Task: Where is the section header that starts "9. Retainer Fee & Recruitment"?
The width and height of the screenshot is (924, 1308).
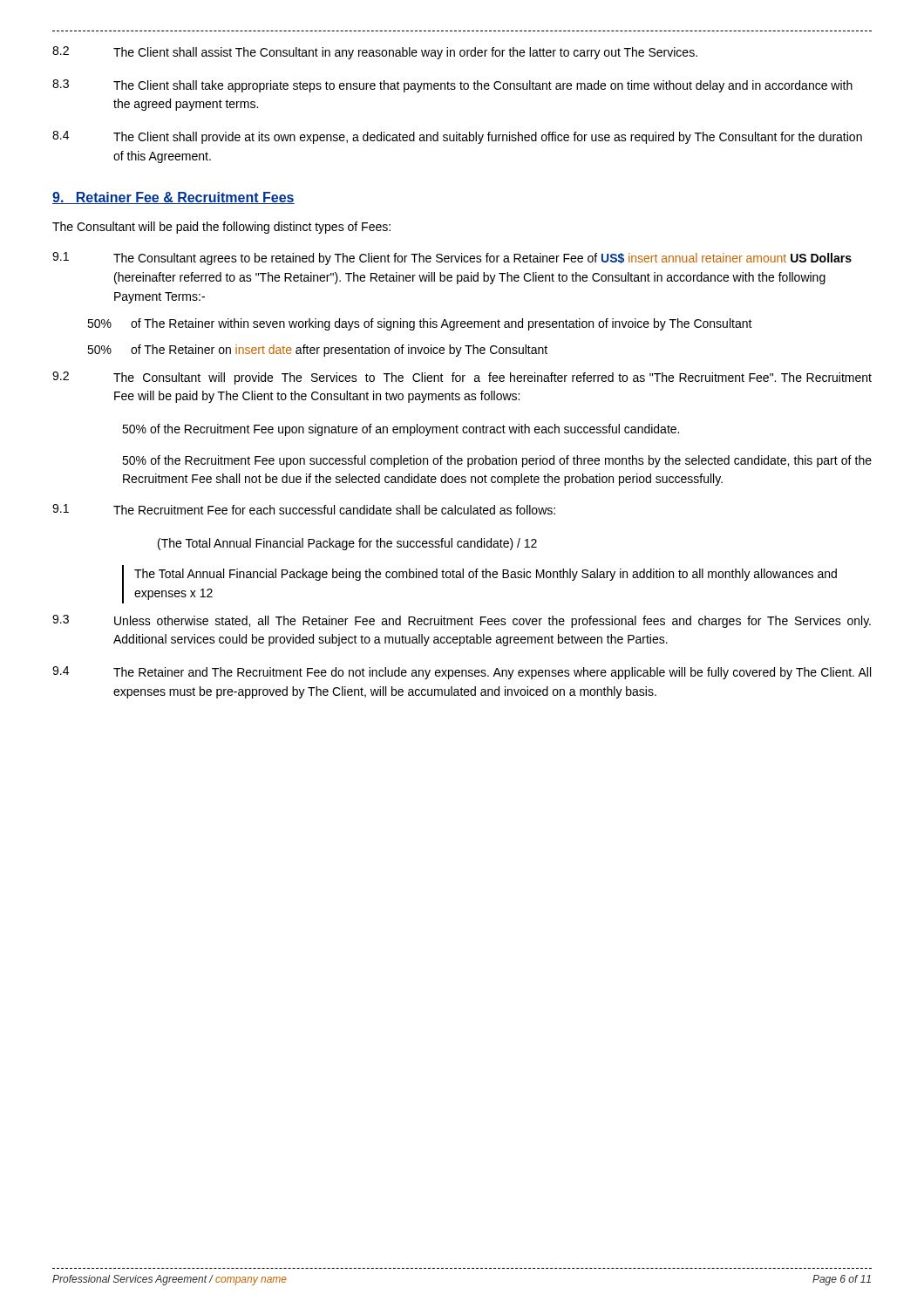Action: click(x=173, y=198)
